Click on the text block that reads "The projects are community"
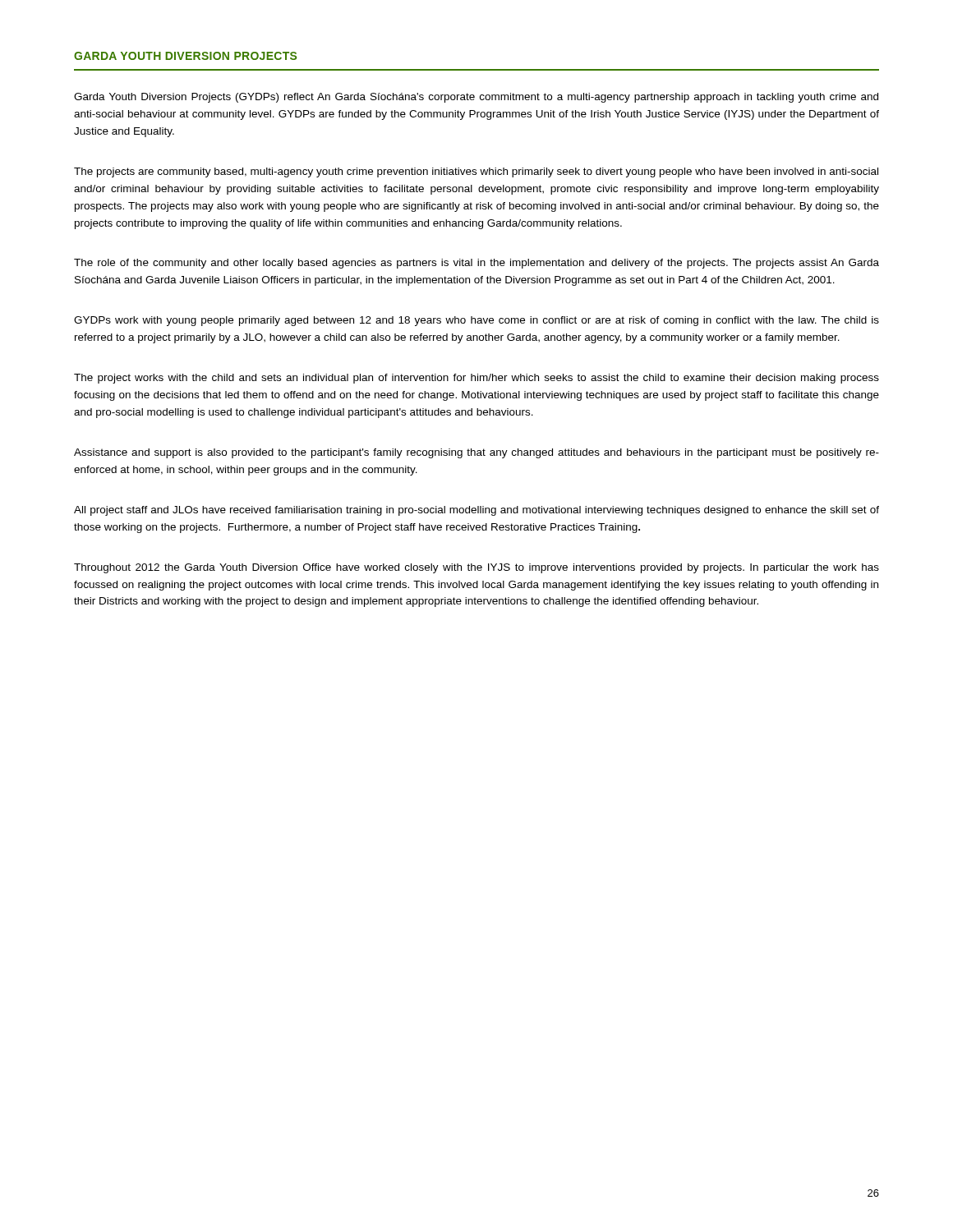 pos(476,197)
